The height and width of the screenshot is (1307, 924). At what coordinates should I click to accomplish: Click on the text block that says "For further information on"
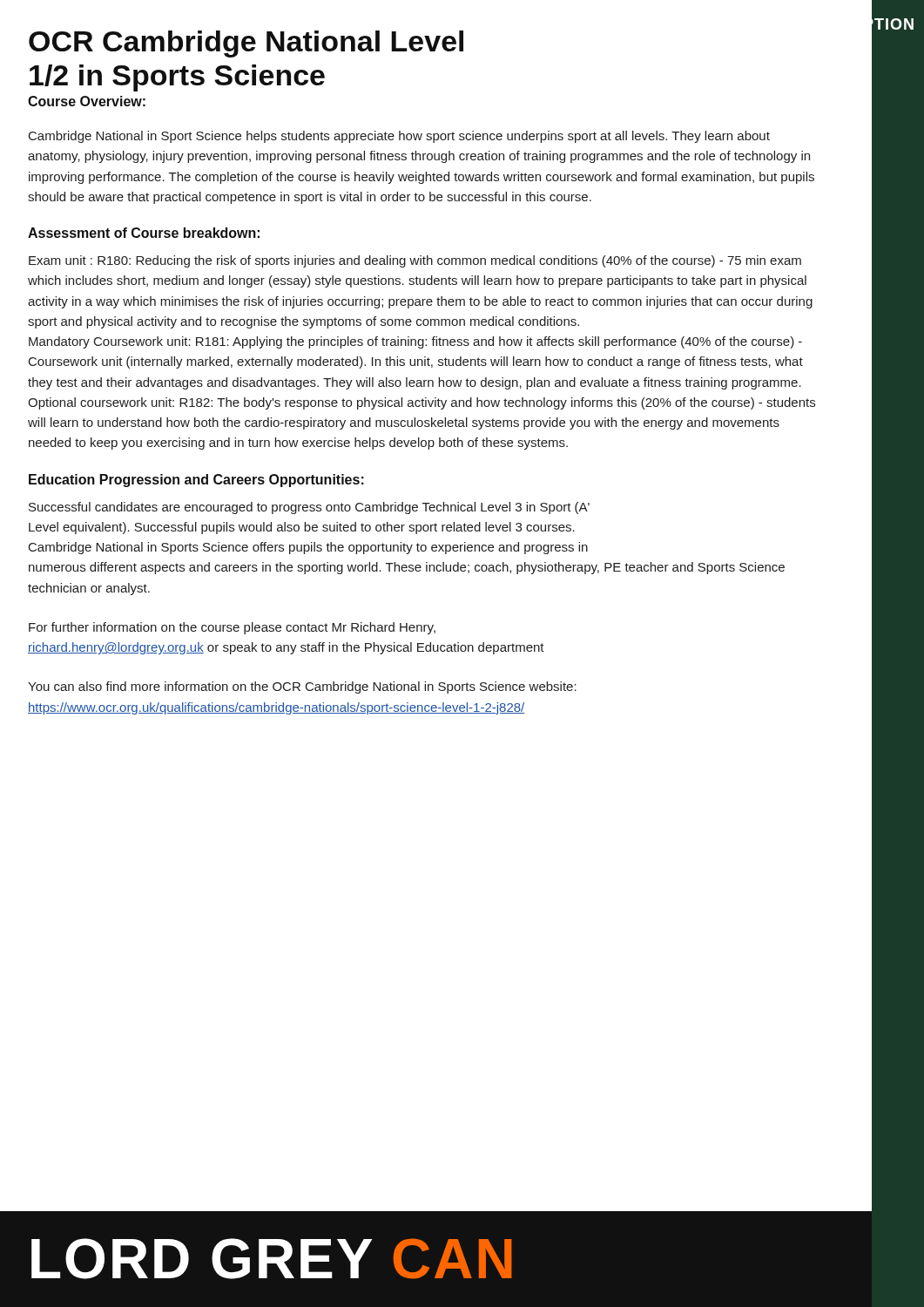point(286,637)
